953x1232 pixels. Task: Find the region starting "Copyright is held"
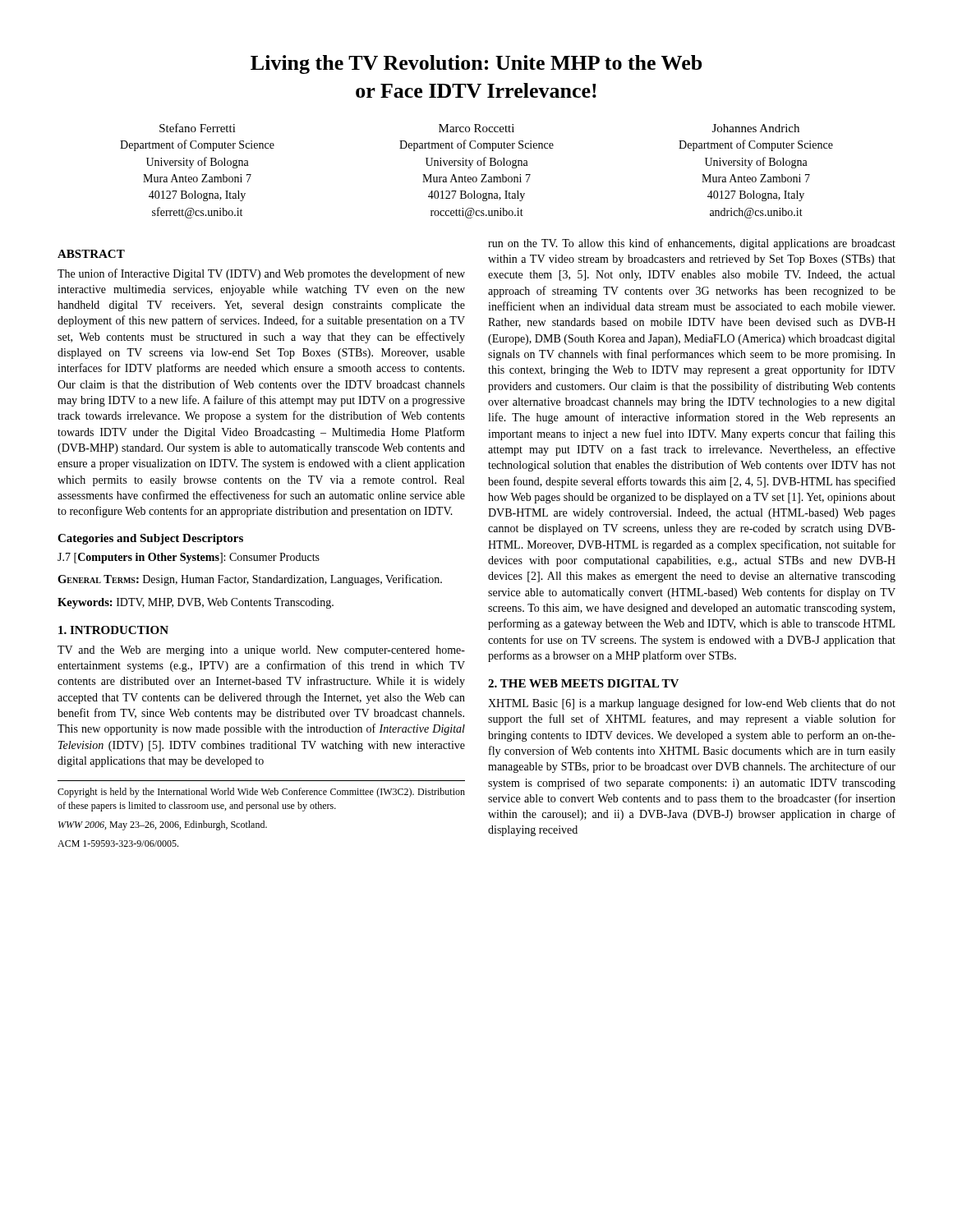[261, 818]
